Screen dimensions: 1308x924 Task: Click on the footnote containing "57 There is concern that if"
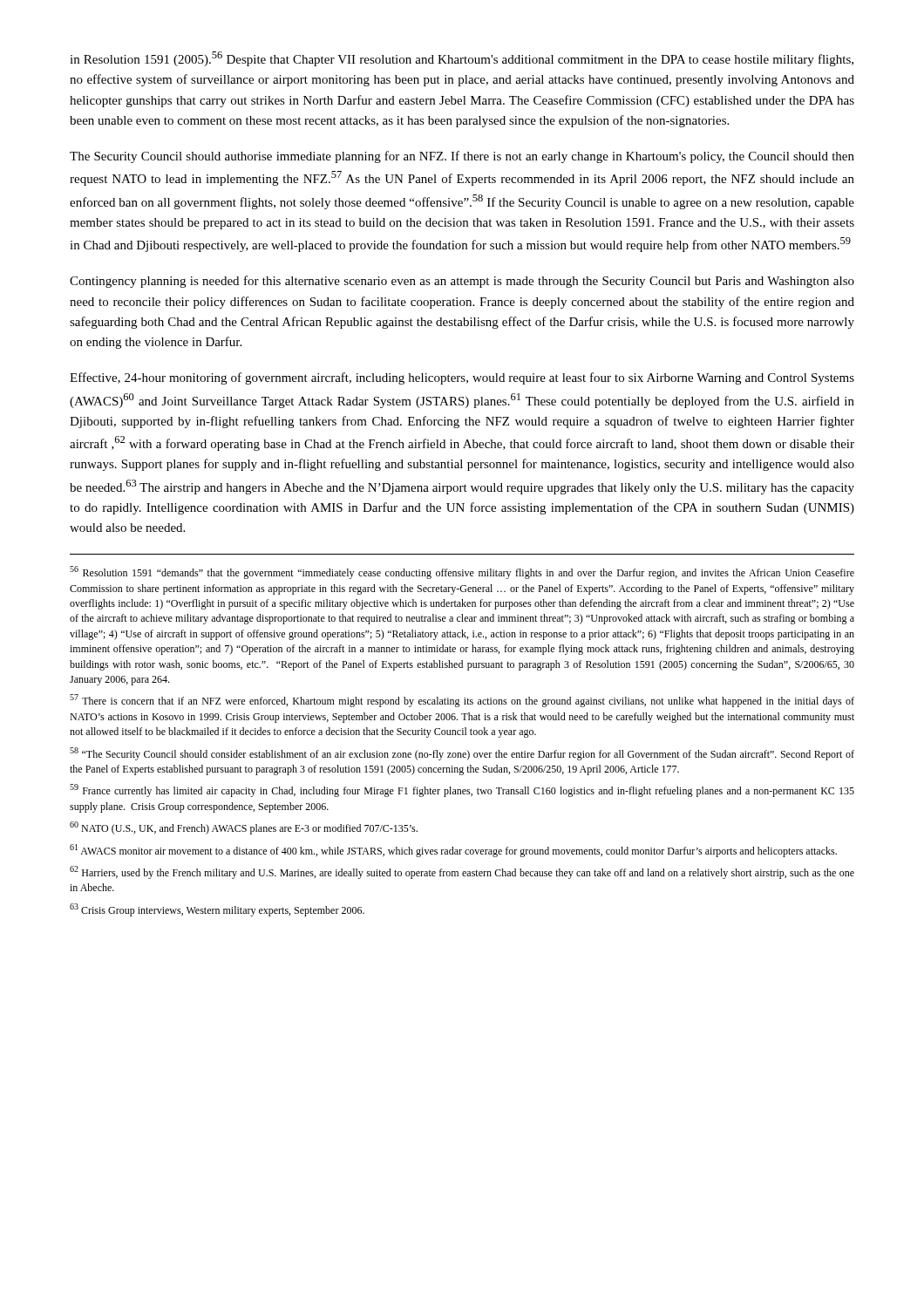pyautogui.click(x=462, y=715)
